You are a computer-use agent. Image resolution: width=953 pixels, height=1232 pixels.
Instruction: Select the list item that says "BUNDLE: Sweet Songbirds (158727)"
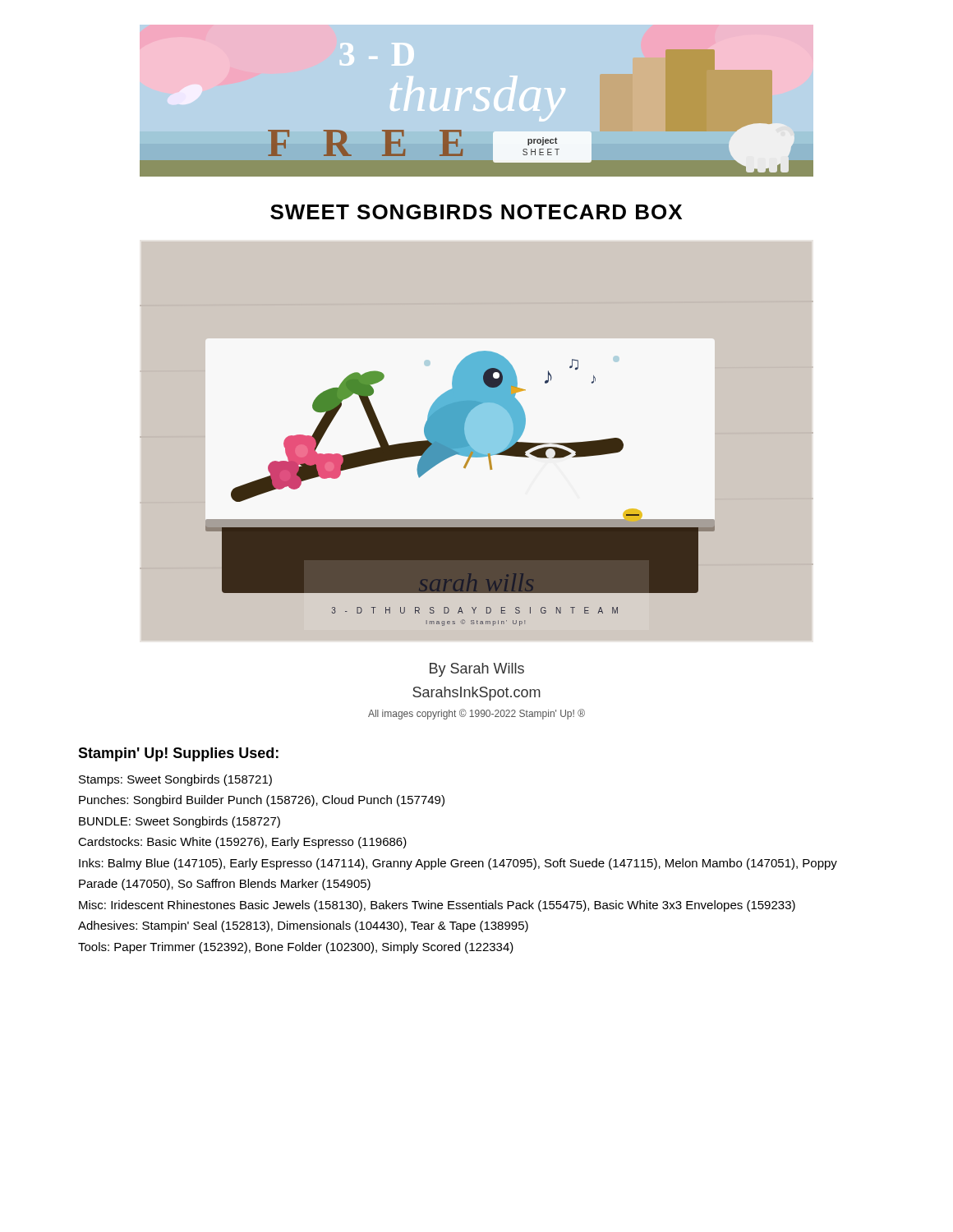click(x=179, y=821)
